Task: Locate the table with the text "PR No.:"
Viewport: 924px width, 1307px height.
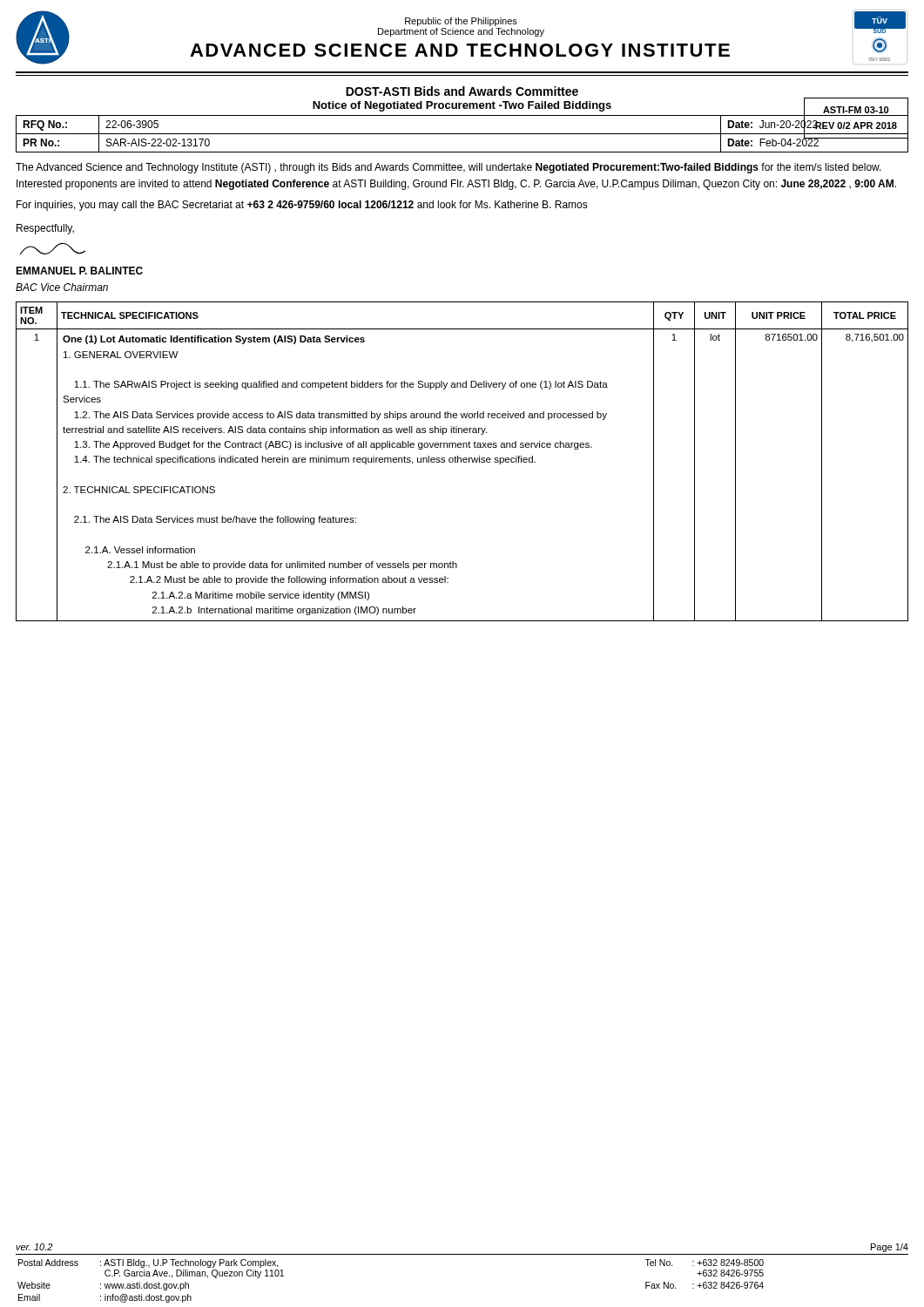Action: pyautogui.click(x=462, y=134)
